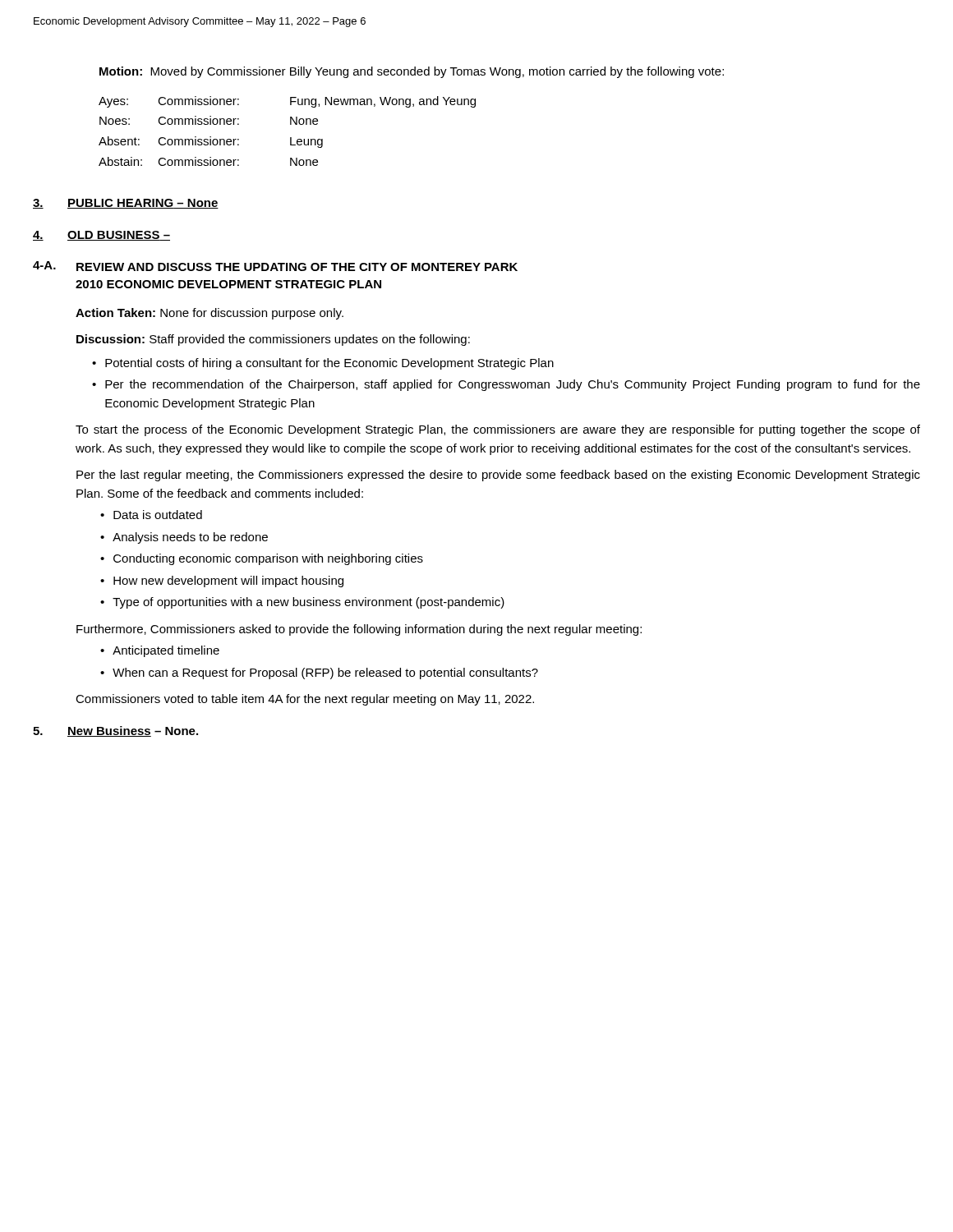Point to "Anticipated timeline"
Viewport: 953px width, 1232px height.
click(166, 650)
